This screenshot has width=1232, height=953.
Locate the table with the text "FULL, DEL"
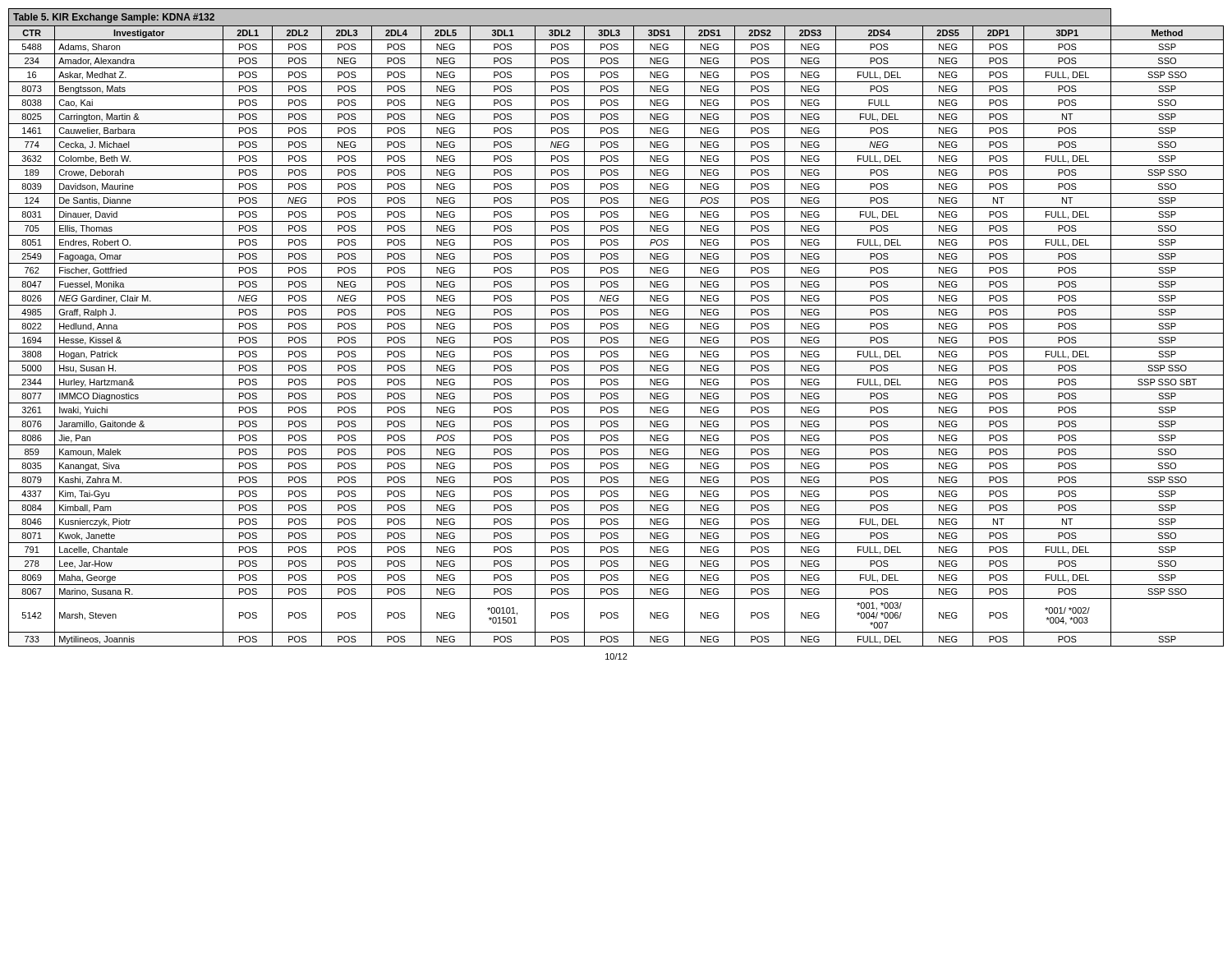pyautogui.click(x=616, y=327)
